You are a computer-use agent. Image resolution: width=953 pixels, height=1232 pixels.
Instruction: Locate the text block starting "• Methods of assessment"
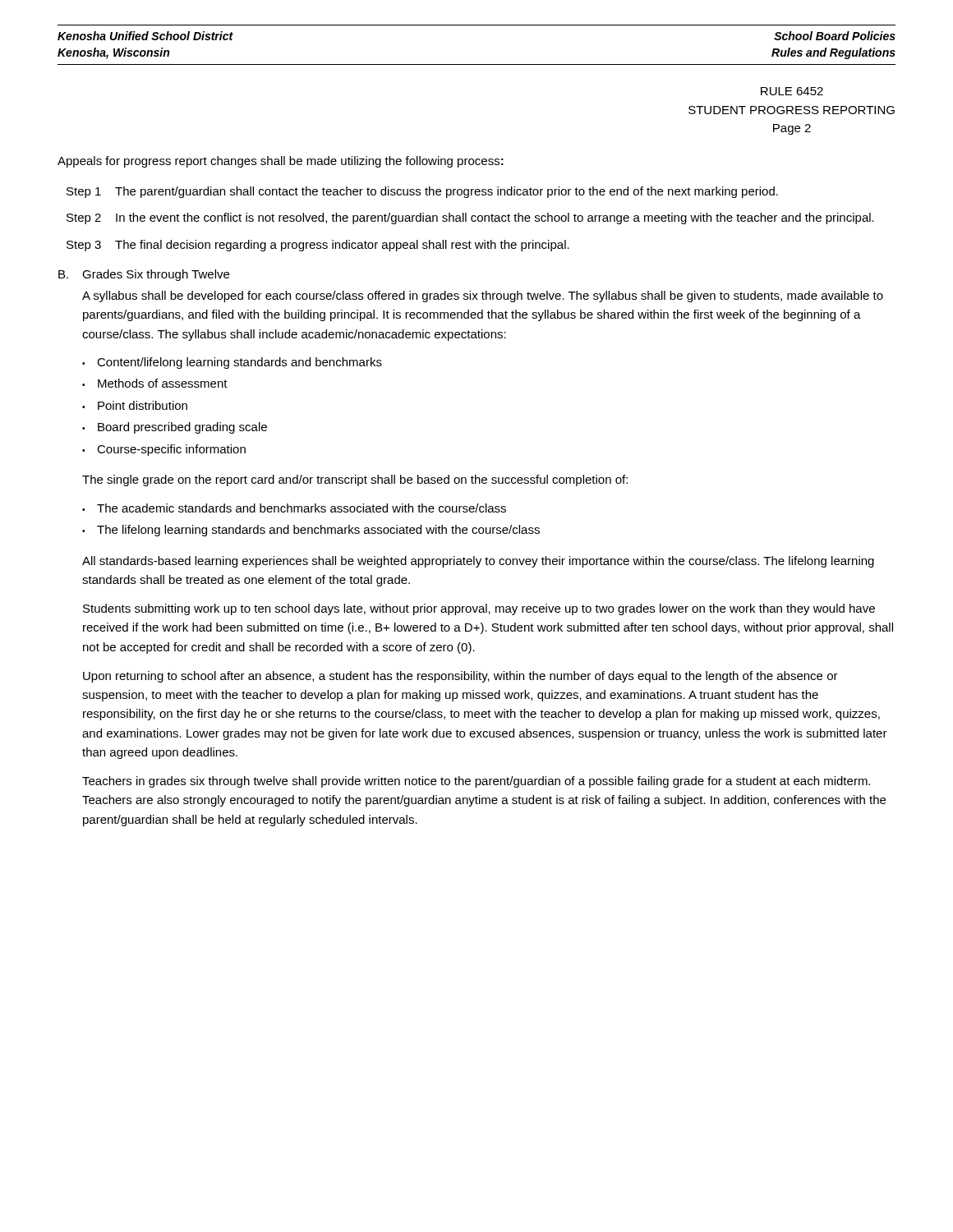point(155,383)
